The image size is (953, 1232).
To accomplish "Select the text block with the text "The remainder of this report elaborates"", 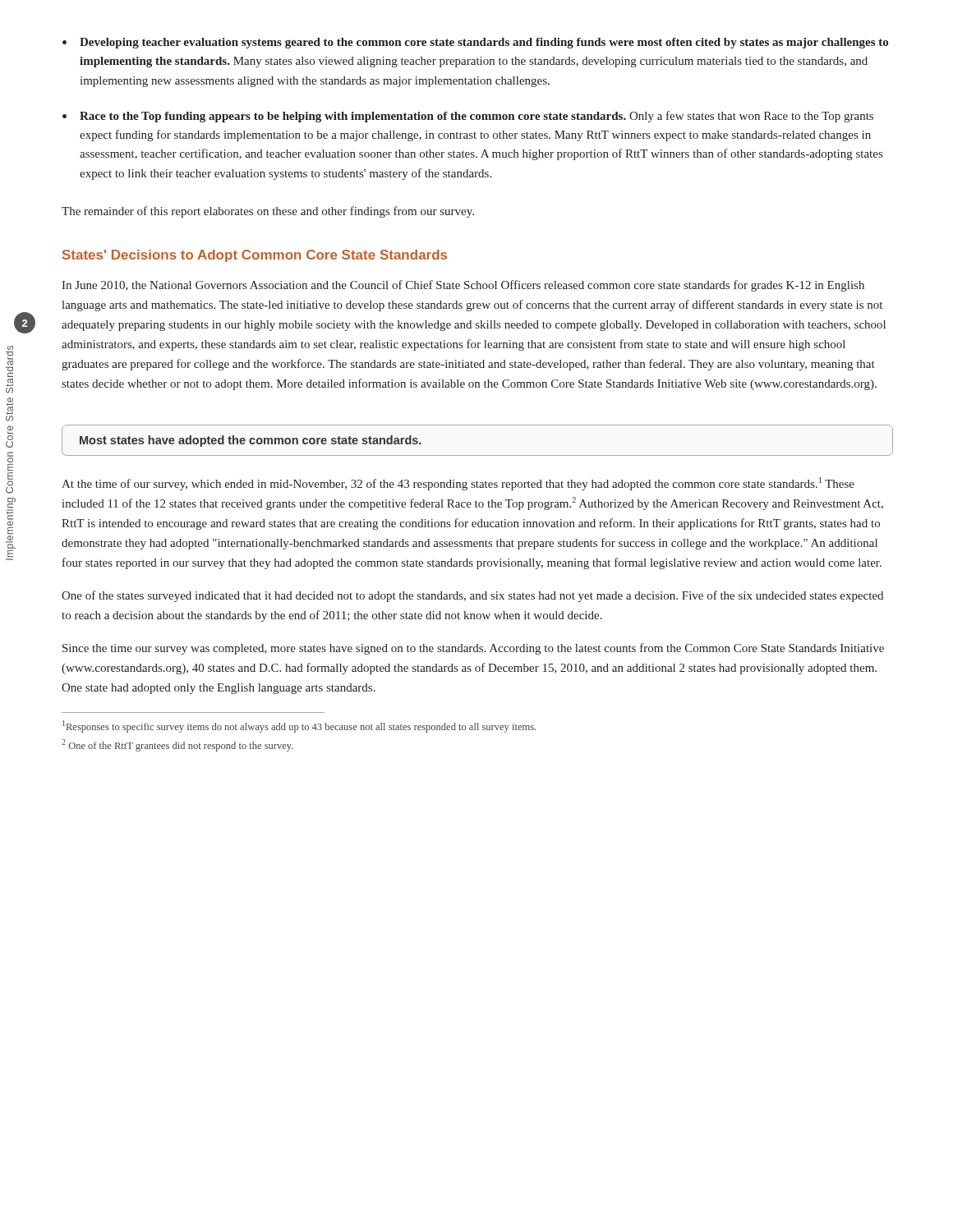I will (x=268, y=211).
